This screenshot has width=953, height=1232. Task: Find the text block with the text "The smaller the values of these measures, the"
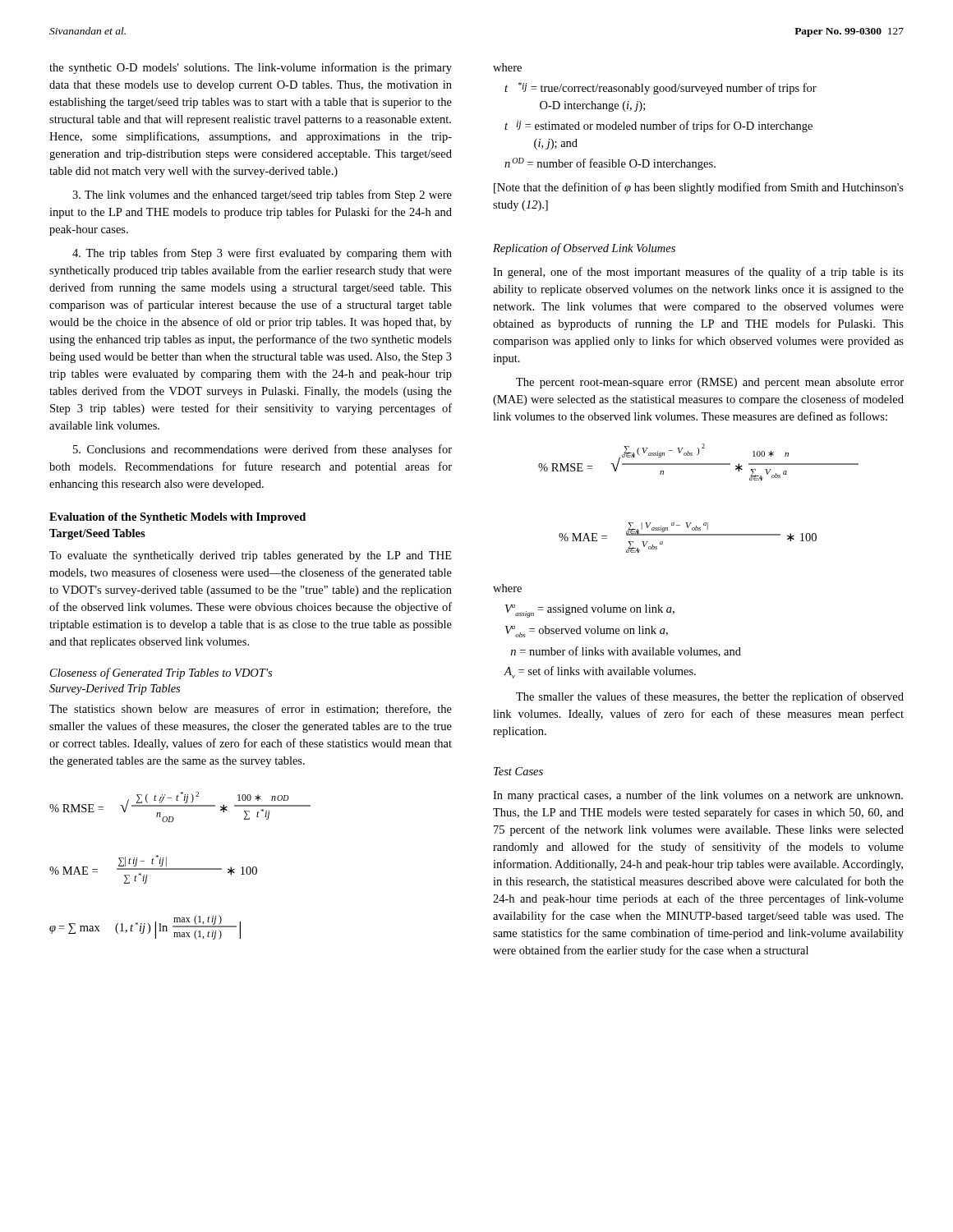tap(698, 714)
